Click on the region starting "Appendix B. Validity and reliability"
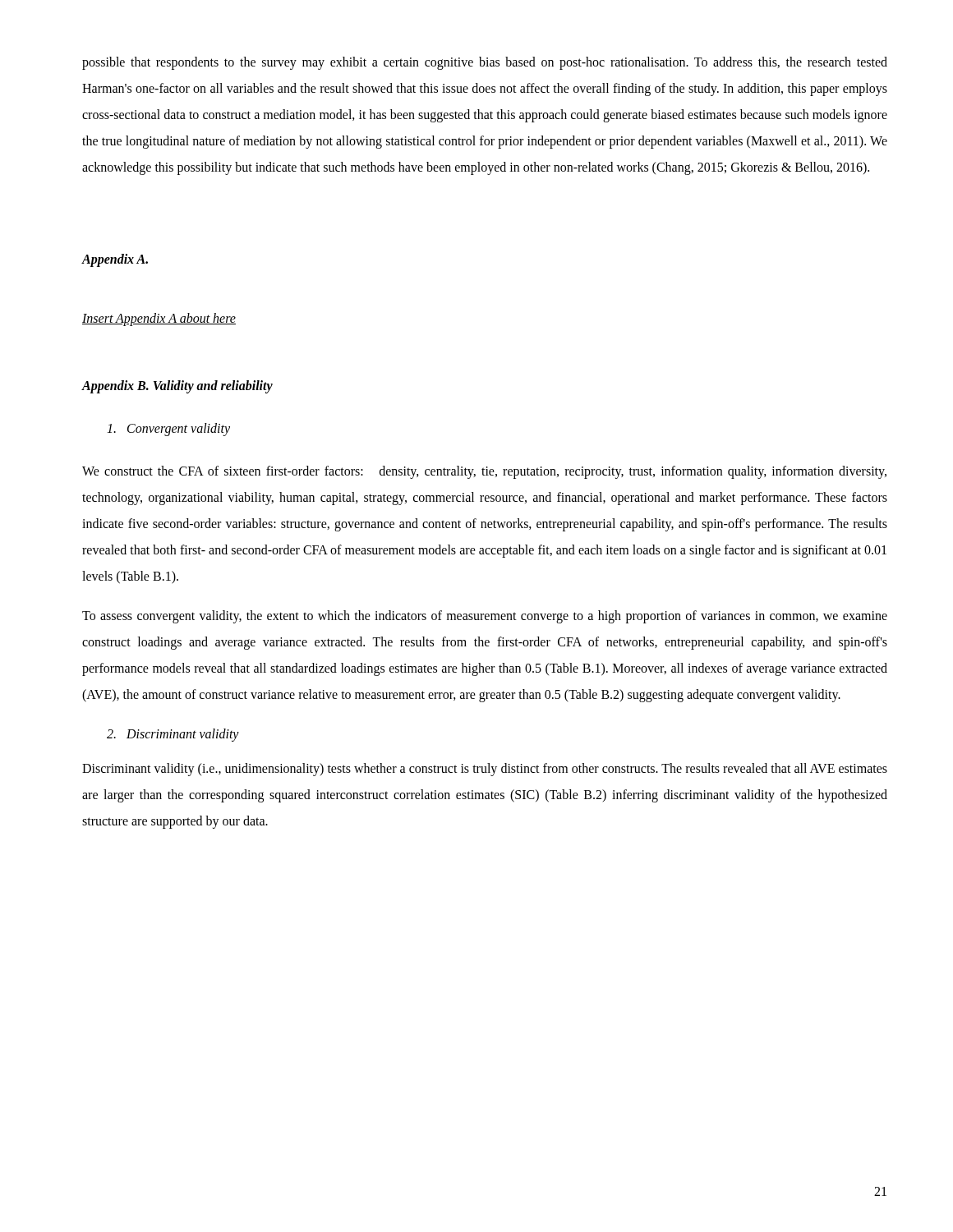 pos(177,387)
